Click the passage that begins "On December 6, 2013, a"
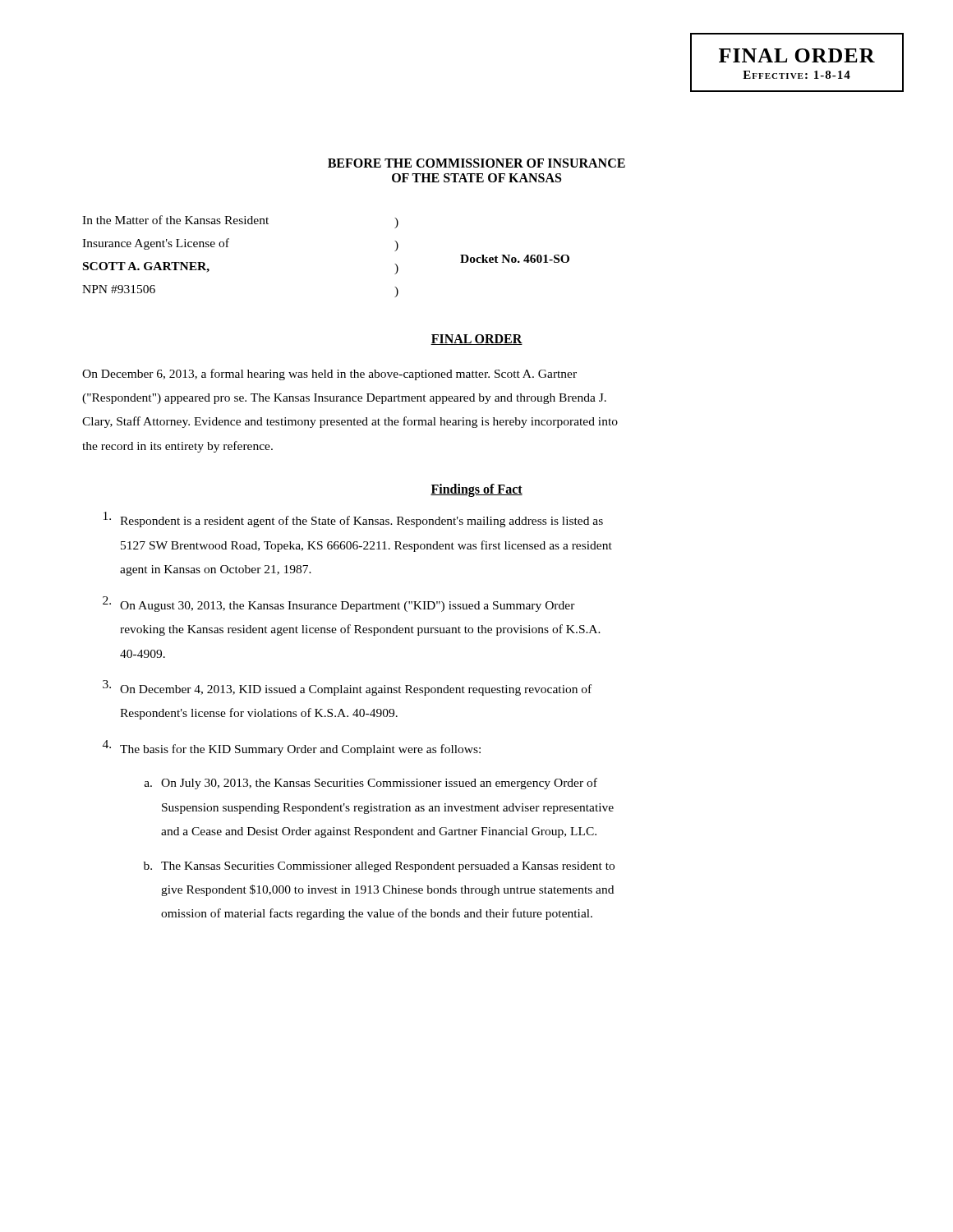953x1232 pixels. point(329,373)
